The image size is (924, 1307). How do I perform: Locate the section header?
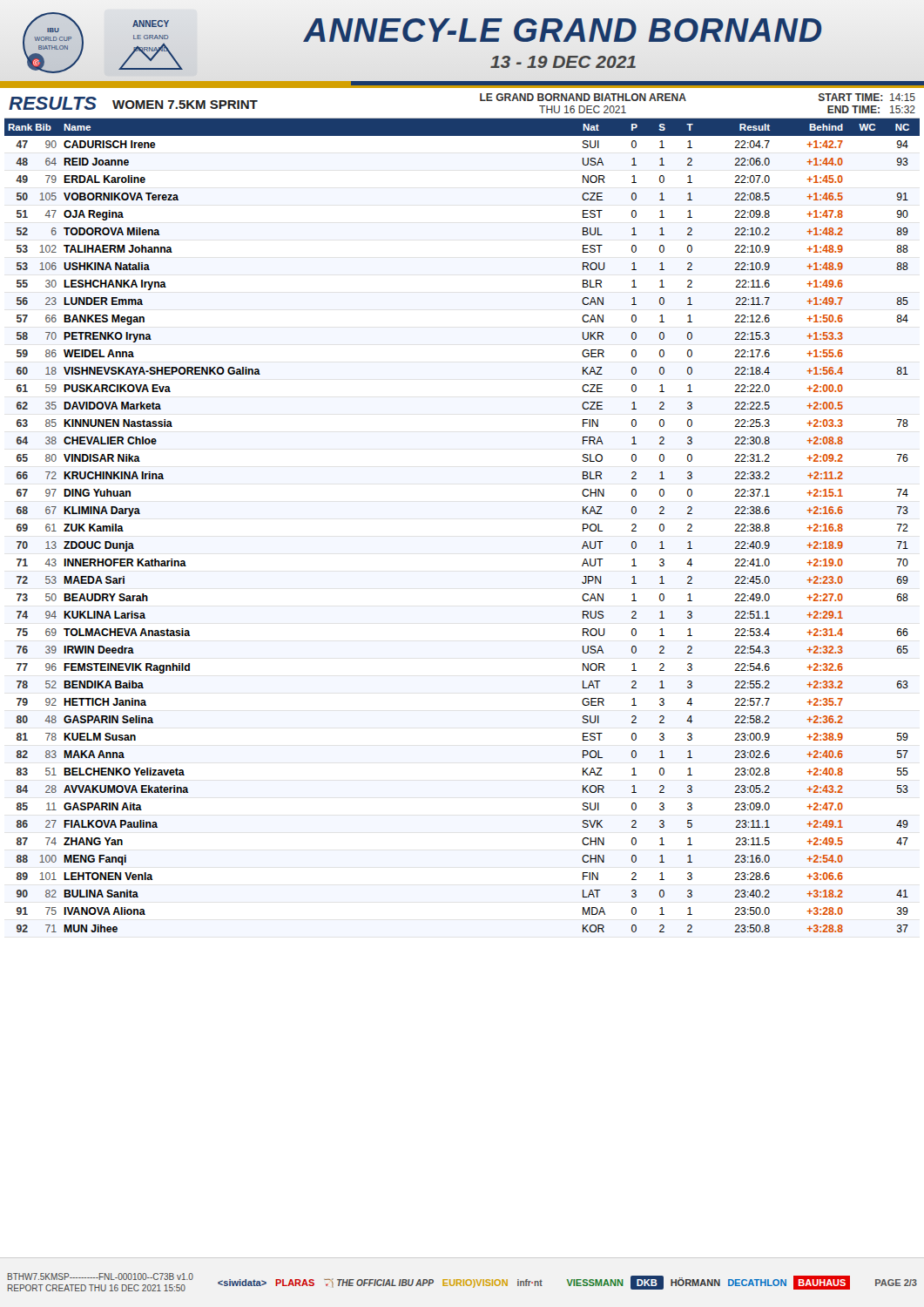pos(185,104)
